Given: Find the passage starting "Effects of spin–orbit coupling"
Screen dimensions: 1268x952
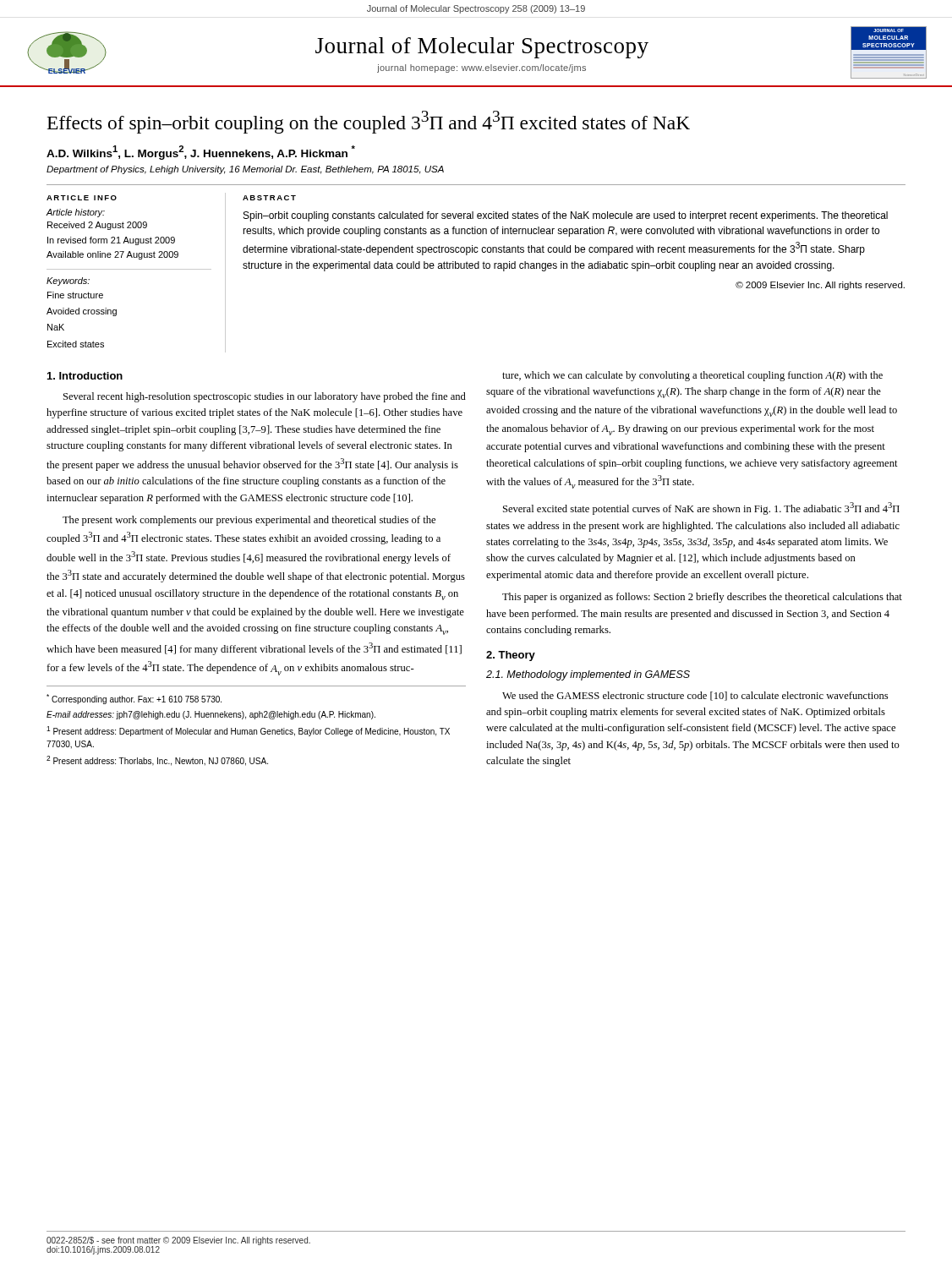Looking at the screenshot, I should (368, 120).
